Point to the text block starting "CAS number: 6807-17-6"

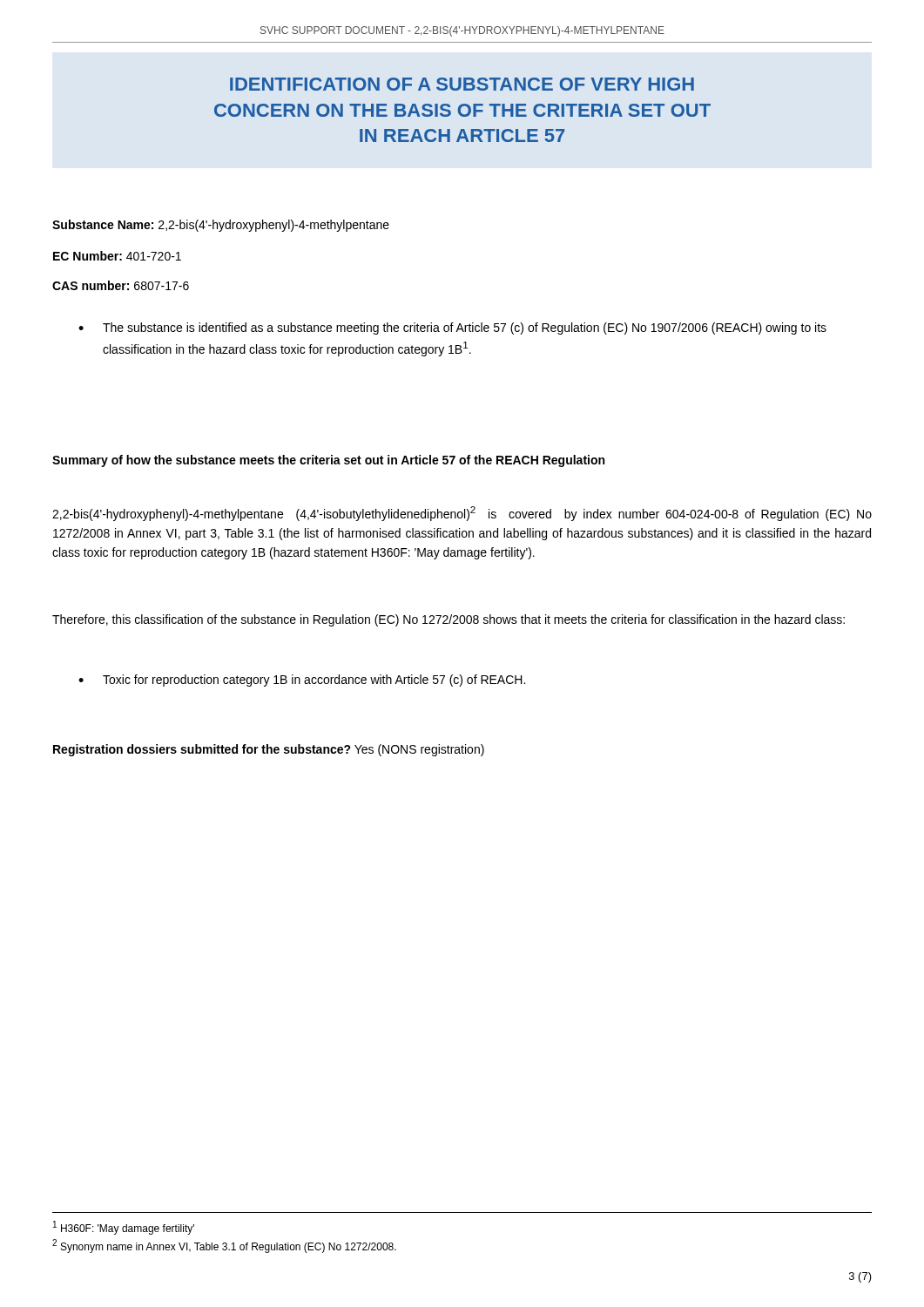(121, 286)
